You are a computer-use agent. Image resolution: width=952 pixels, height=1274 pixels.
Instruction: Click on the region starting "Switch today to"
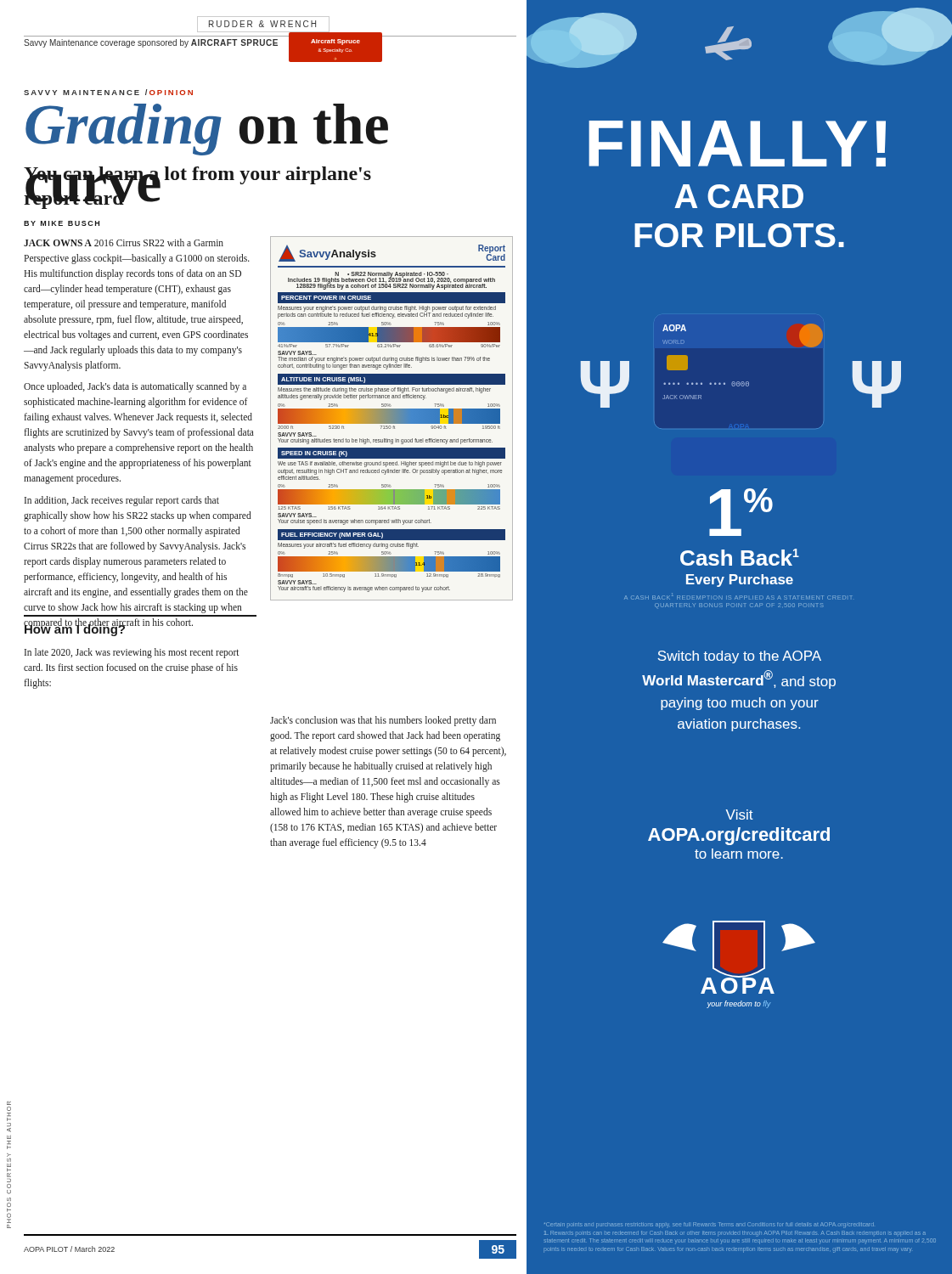coord(739,690)
